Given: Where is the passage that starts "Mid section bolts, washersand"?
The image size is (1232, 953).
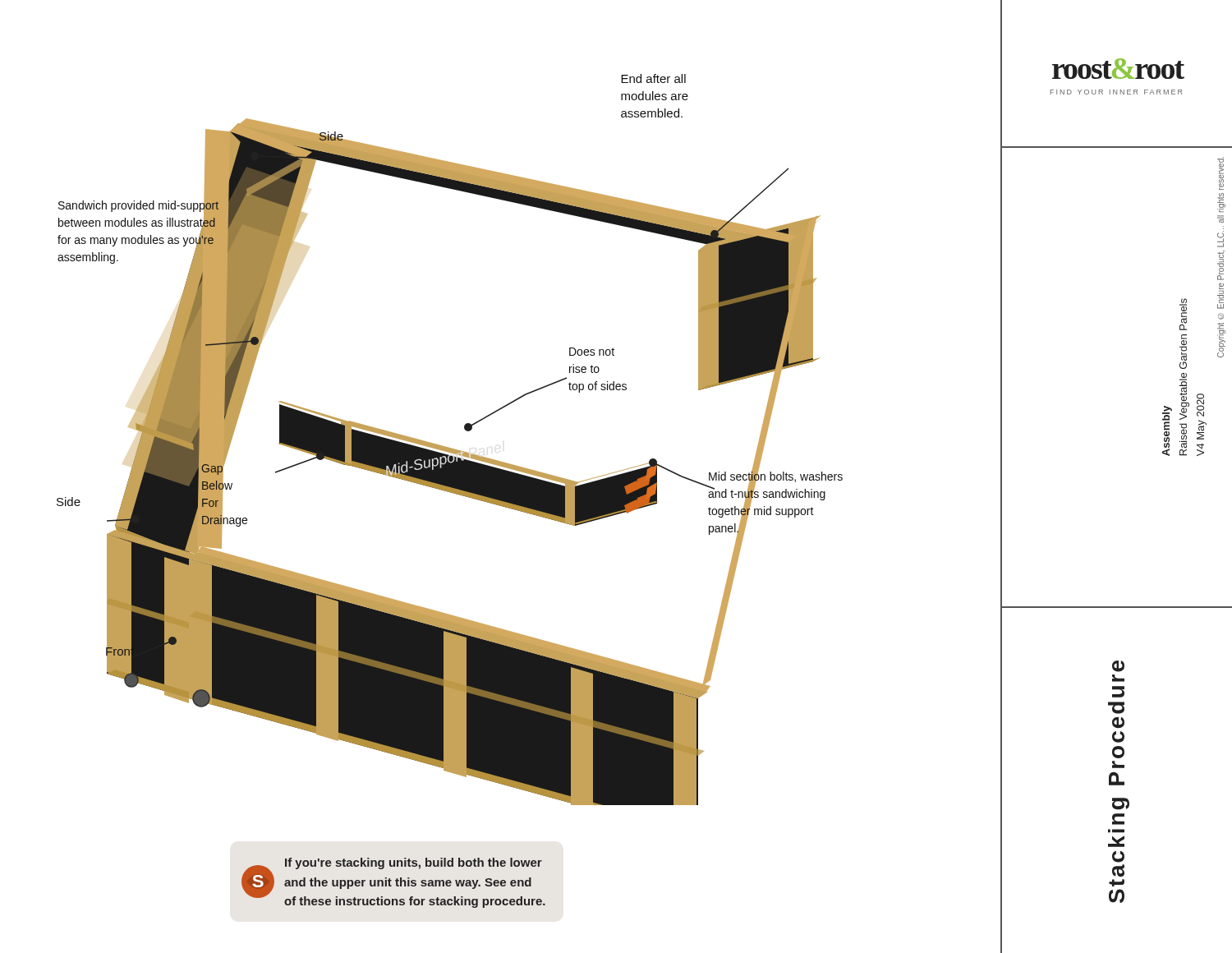Looking at the screenshot, I should point(775,502).
